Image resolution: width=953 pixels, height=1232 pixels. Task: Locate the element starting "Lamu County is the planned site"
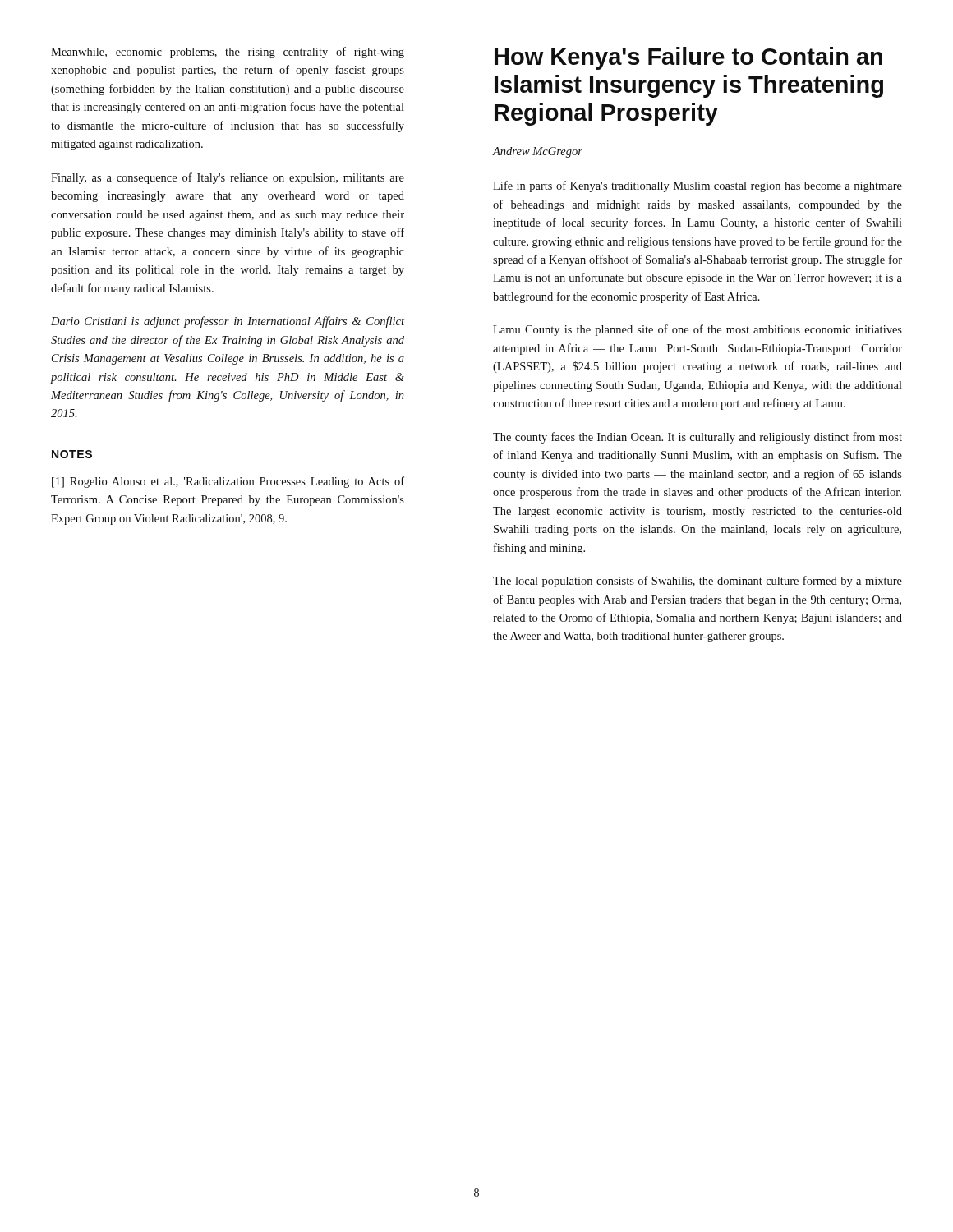(698, 367)
